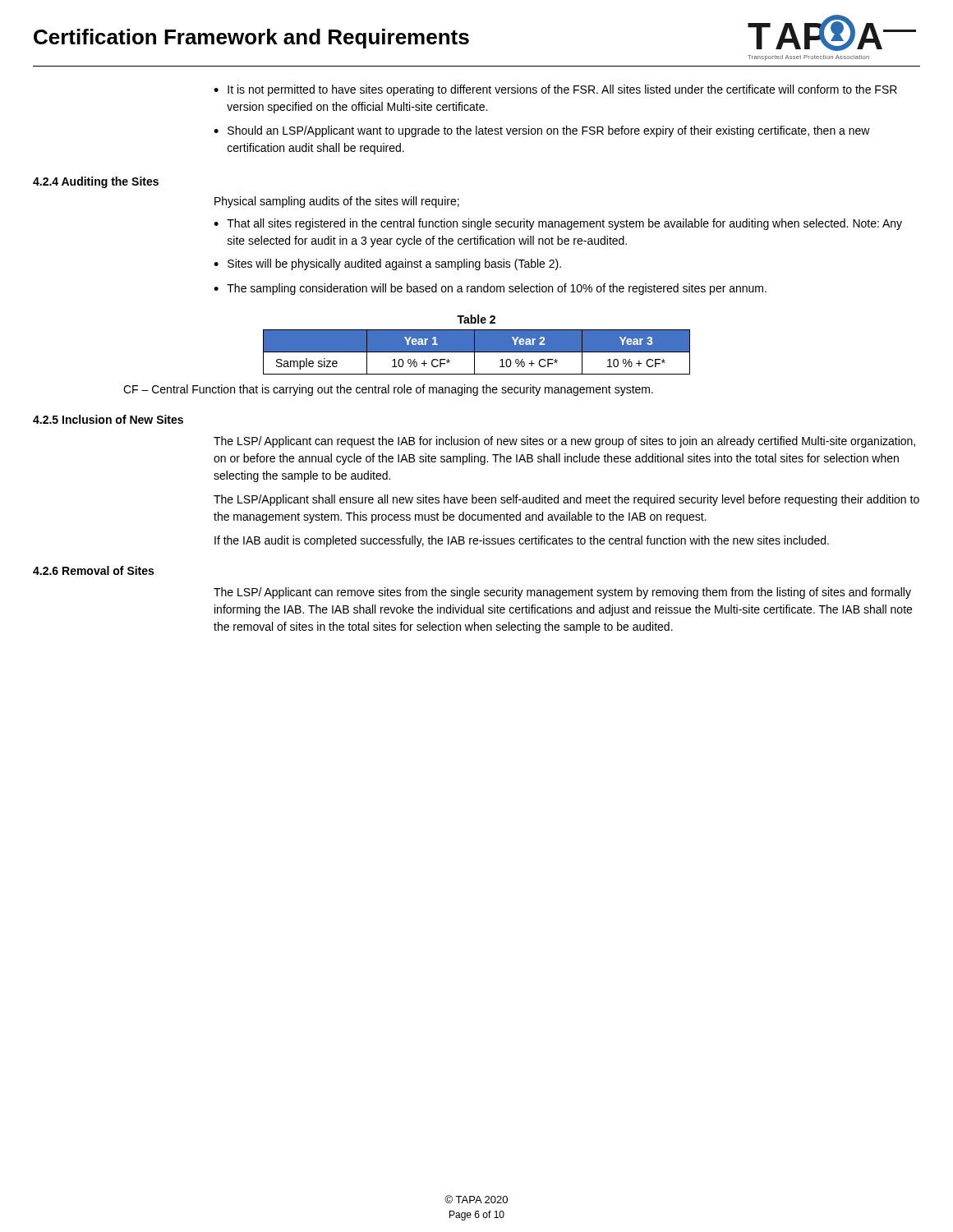The height and width of the screenshot is (1232, 953).
Task: Find the logo
Action: [x=834, y=37]
